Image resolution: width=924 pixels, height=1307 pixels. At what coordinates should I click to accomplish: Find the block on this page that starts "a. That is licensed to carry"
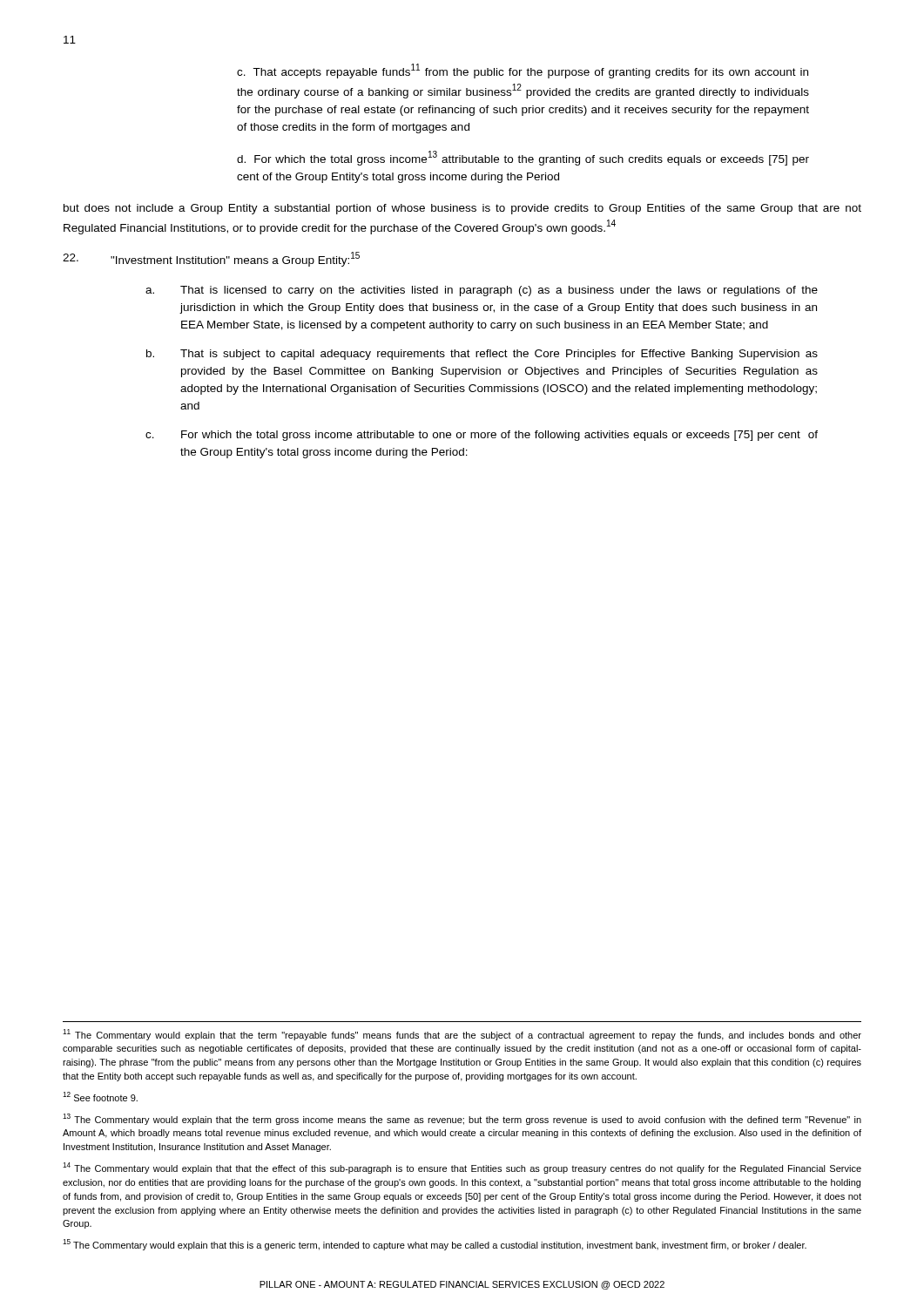coord(486,308)
